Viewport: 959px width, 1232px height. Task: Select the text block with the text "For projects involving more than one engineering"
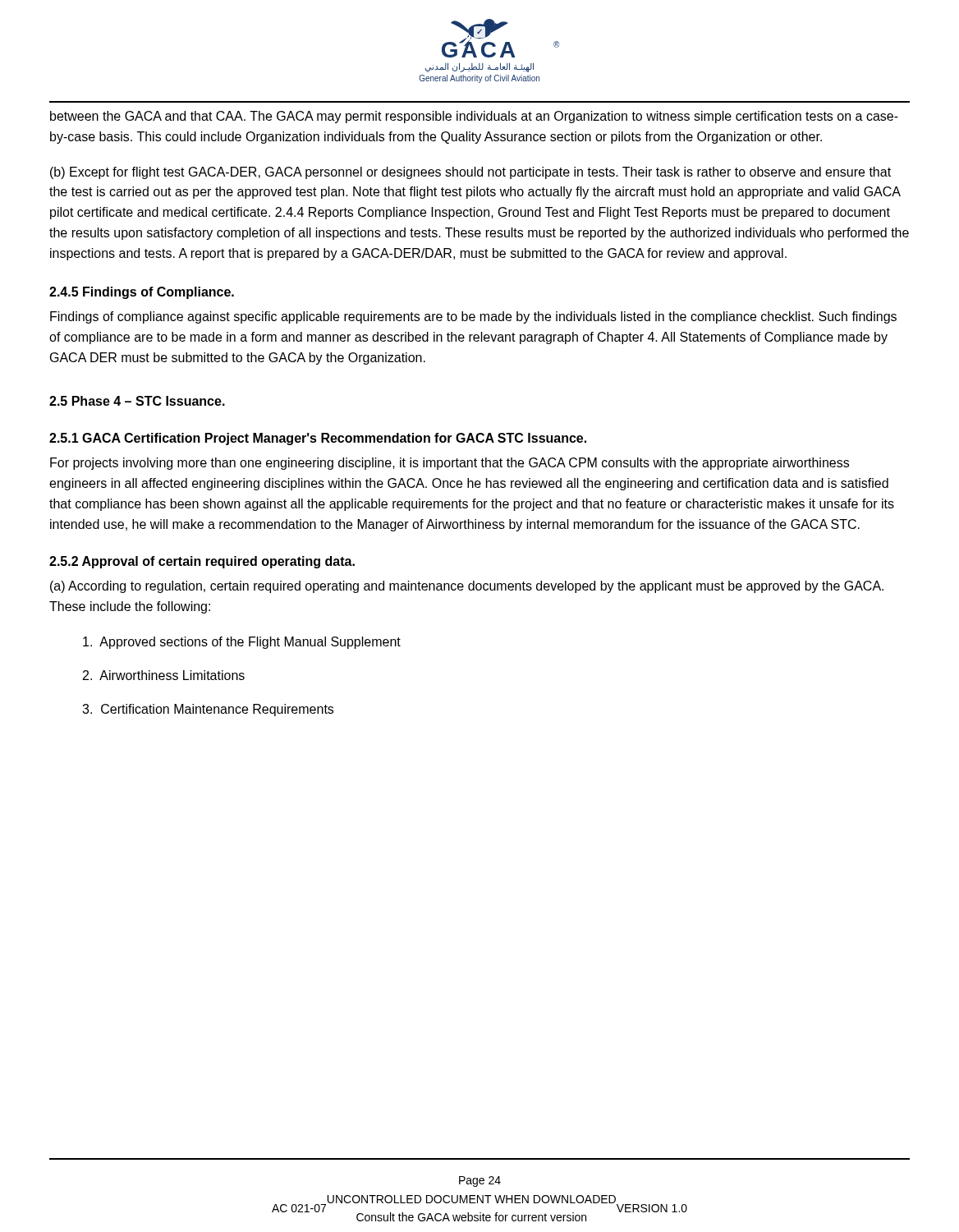(472, 494)
